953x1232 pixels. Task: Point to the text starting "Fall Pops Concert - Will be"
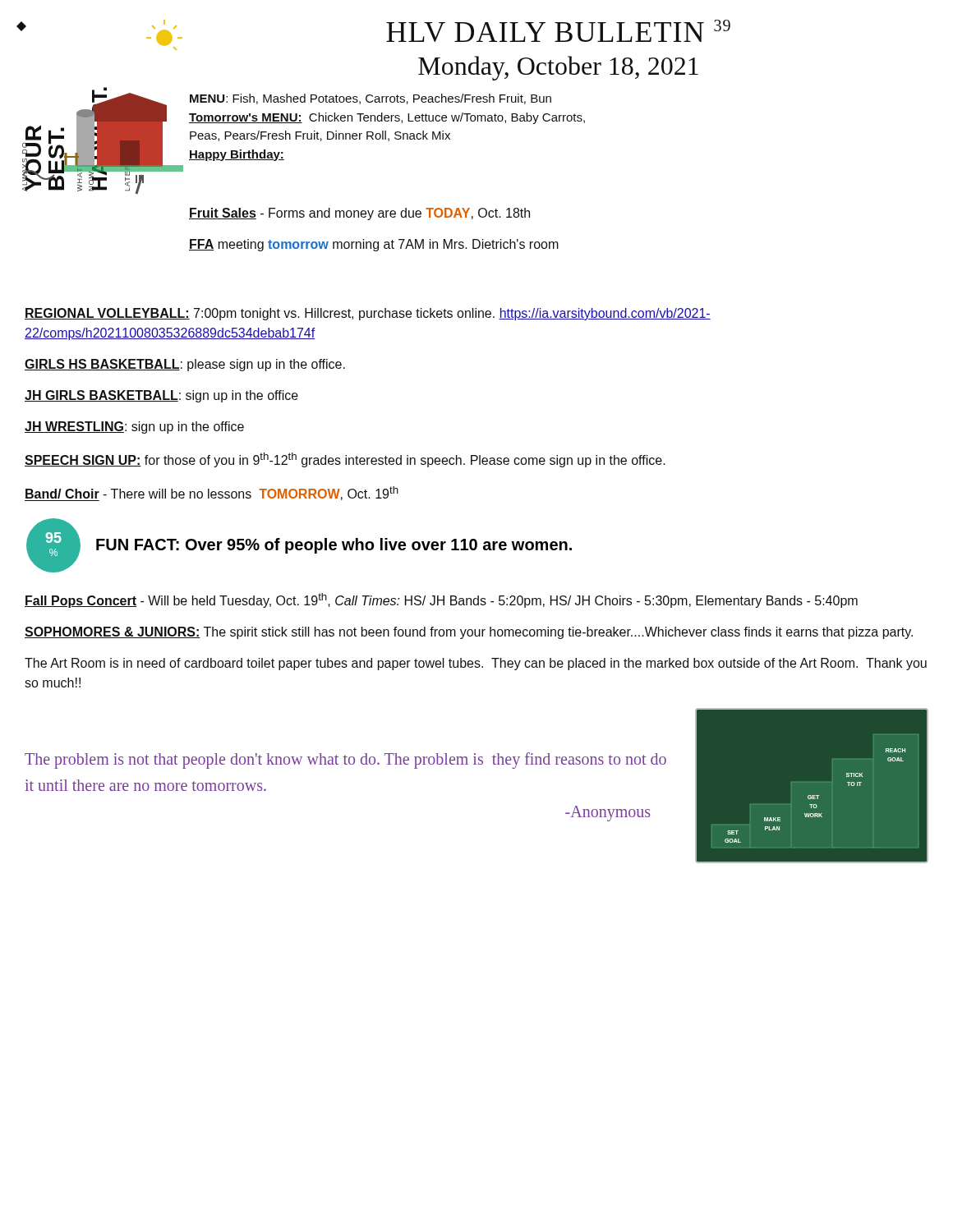(x=441, y=599)
